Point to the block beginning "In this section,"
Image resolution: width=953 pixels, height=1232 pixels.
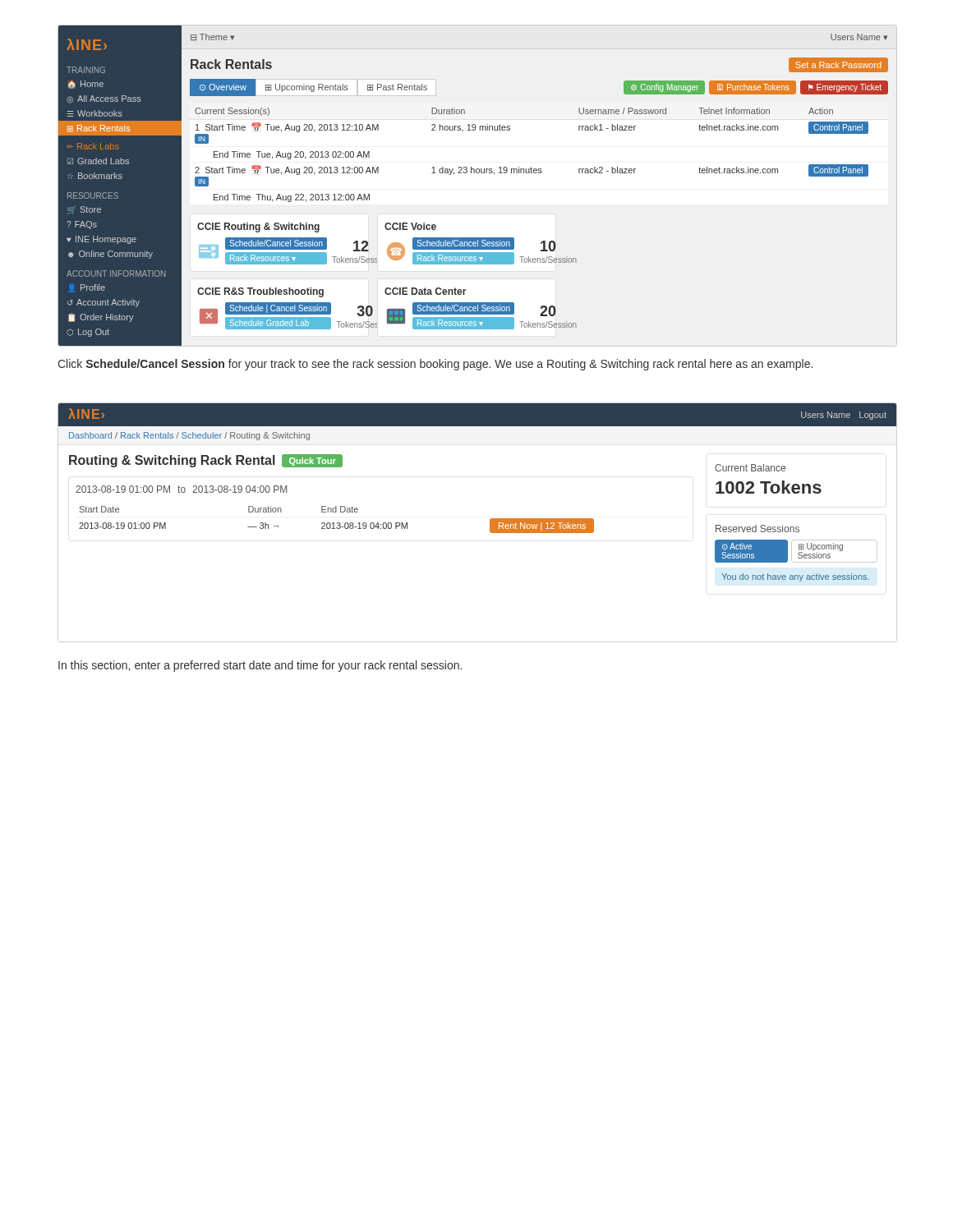[260, 665]
